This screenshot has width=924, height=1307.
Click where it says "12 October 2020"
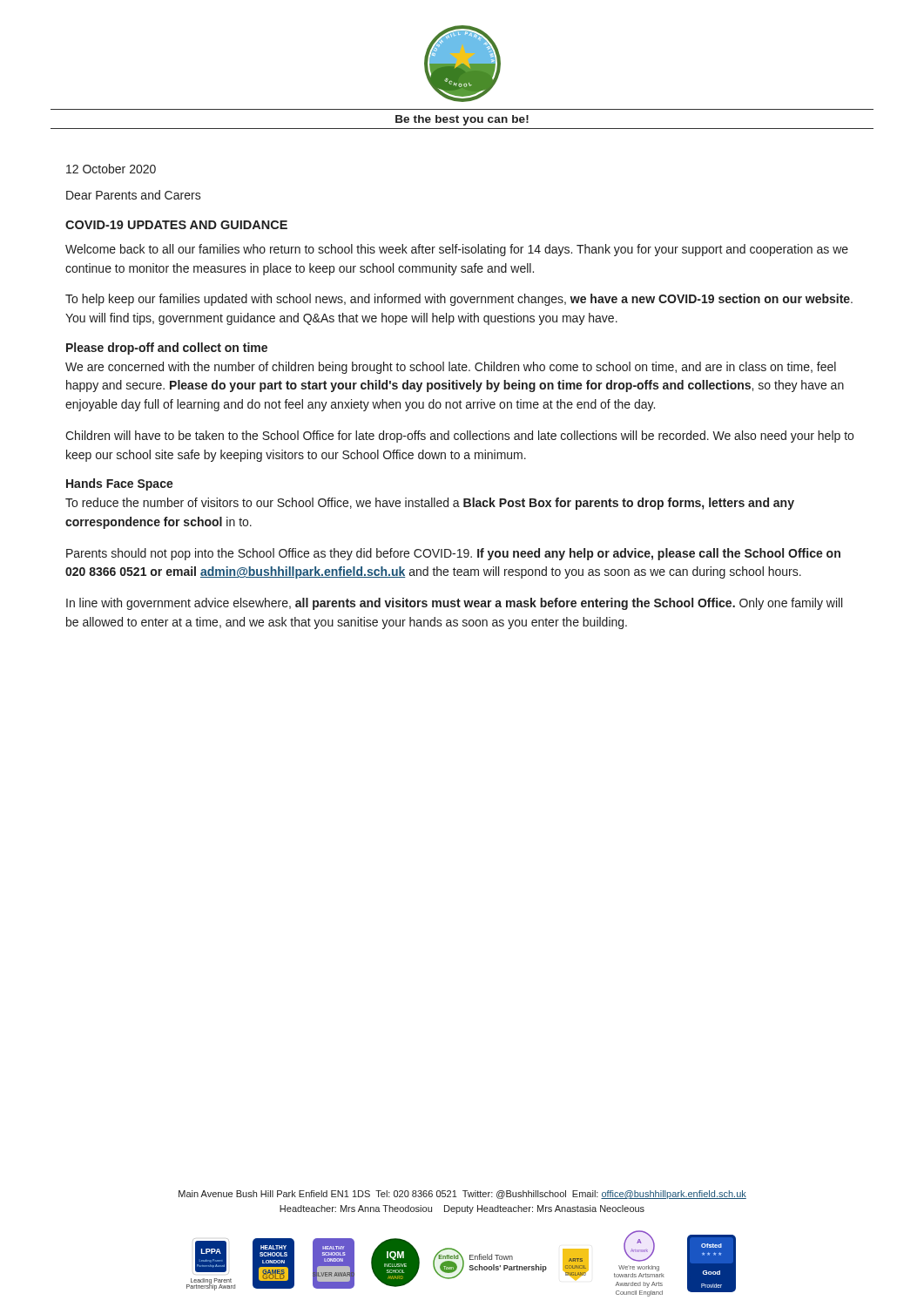coord(111,169)
